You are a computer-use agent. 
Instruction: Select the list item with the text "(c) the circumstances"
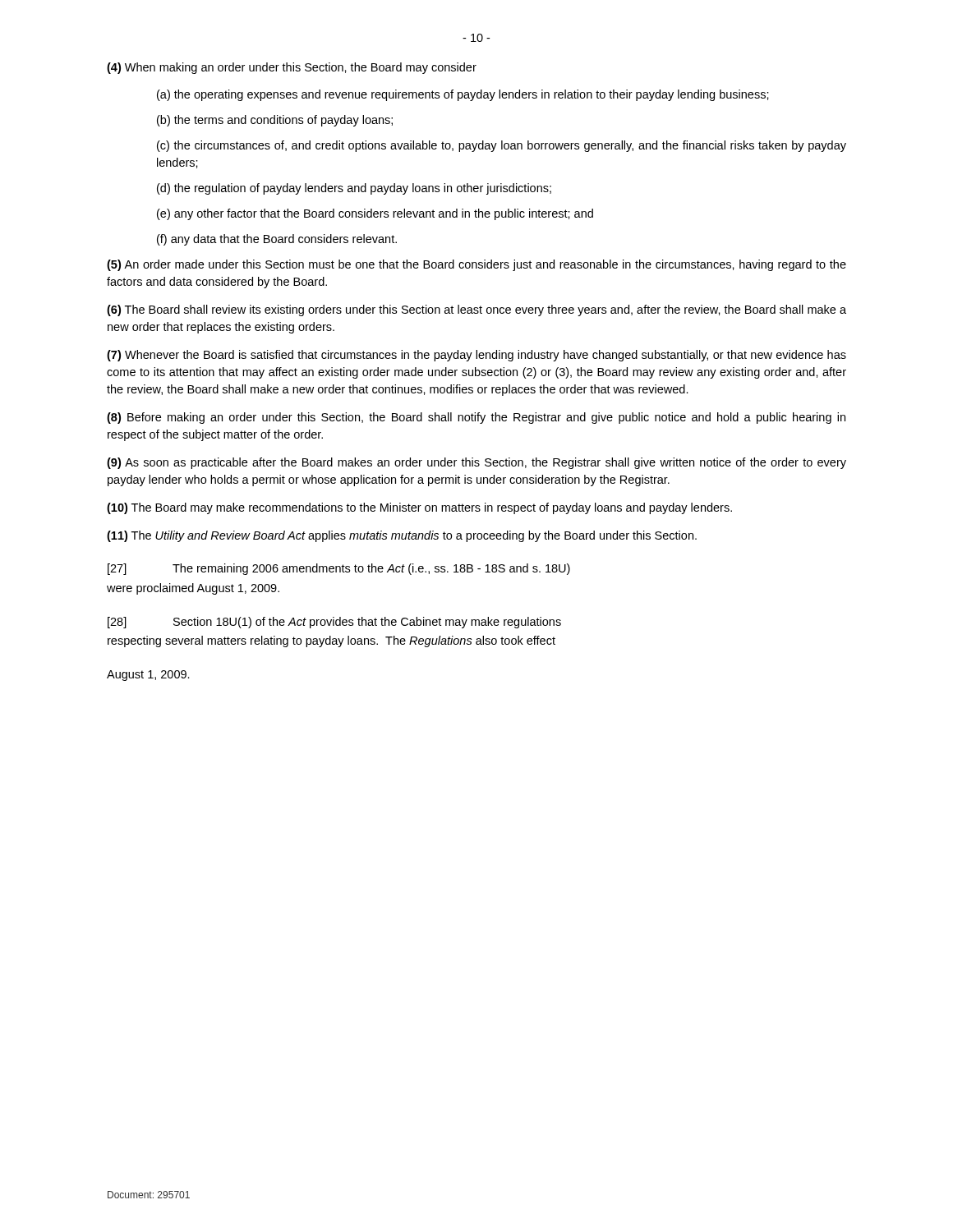click(501, 154)
